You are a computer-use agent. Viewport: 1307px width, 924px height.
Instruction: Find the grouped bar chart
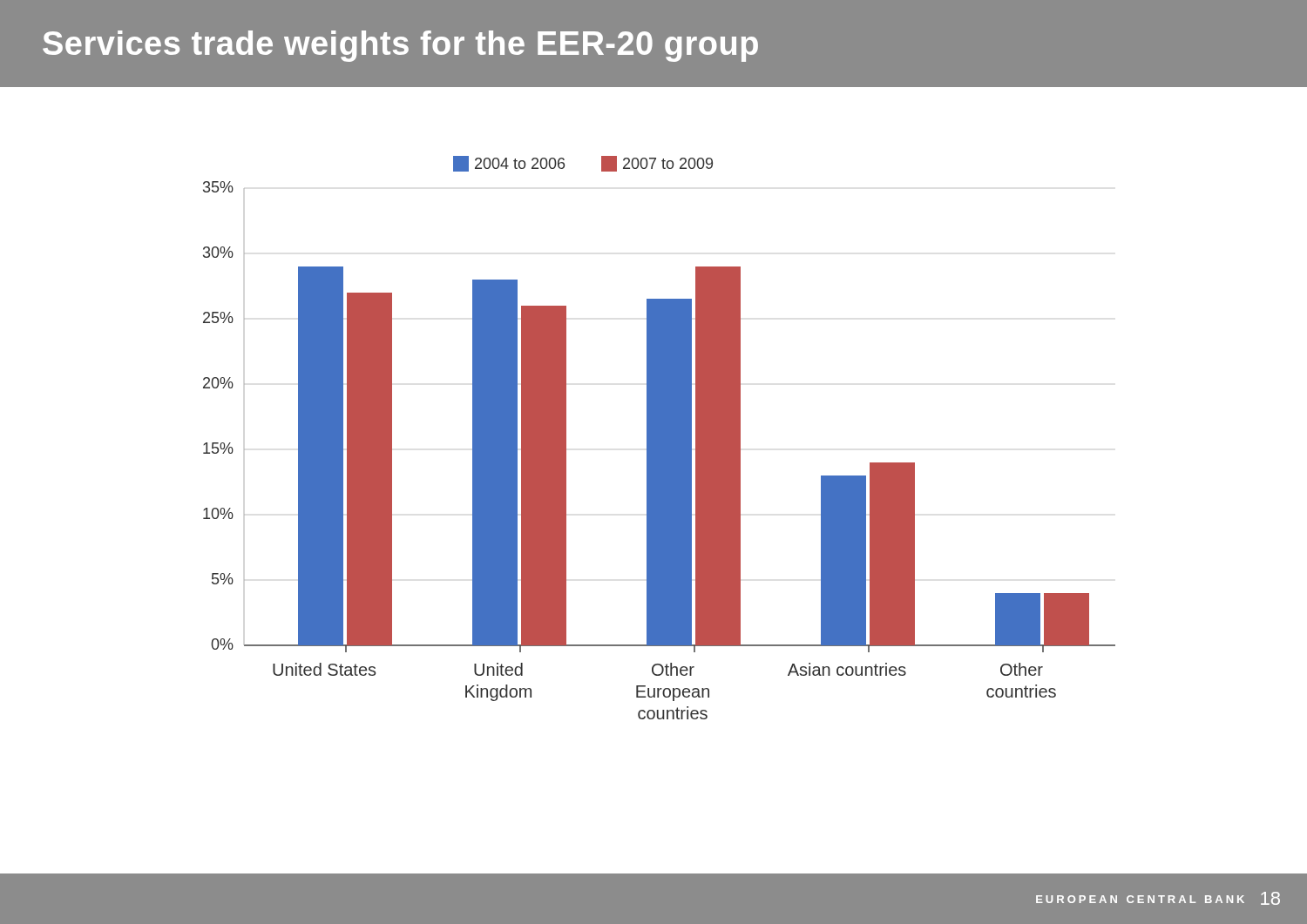coord(654,479)
